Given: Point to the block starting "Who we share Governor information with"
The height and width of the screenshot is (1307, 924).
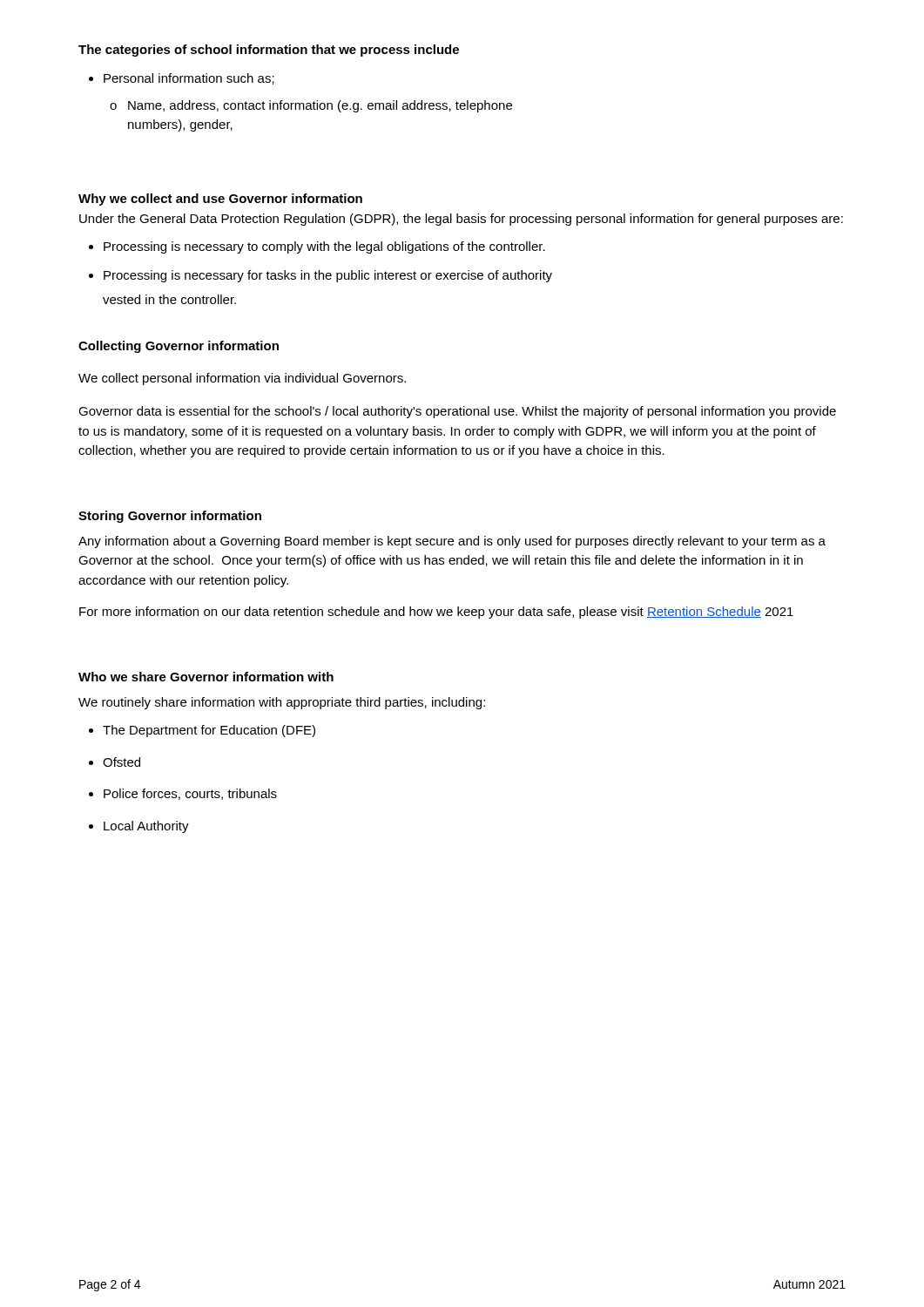Looking at the screenshot, I should (x=206, y=676).
